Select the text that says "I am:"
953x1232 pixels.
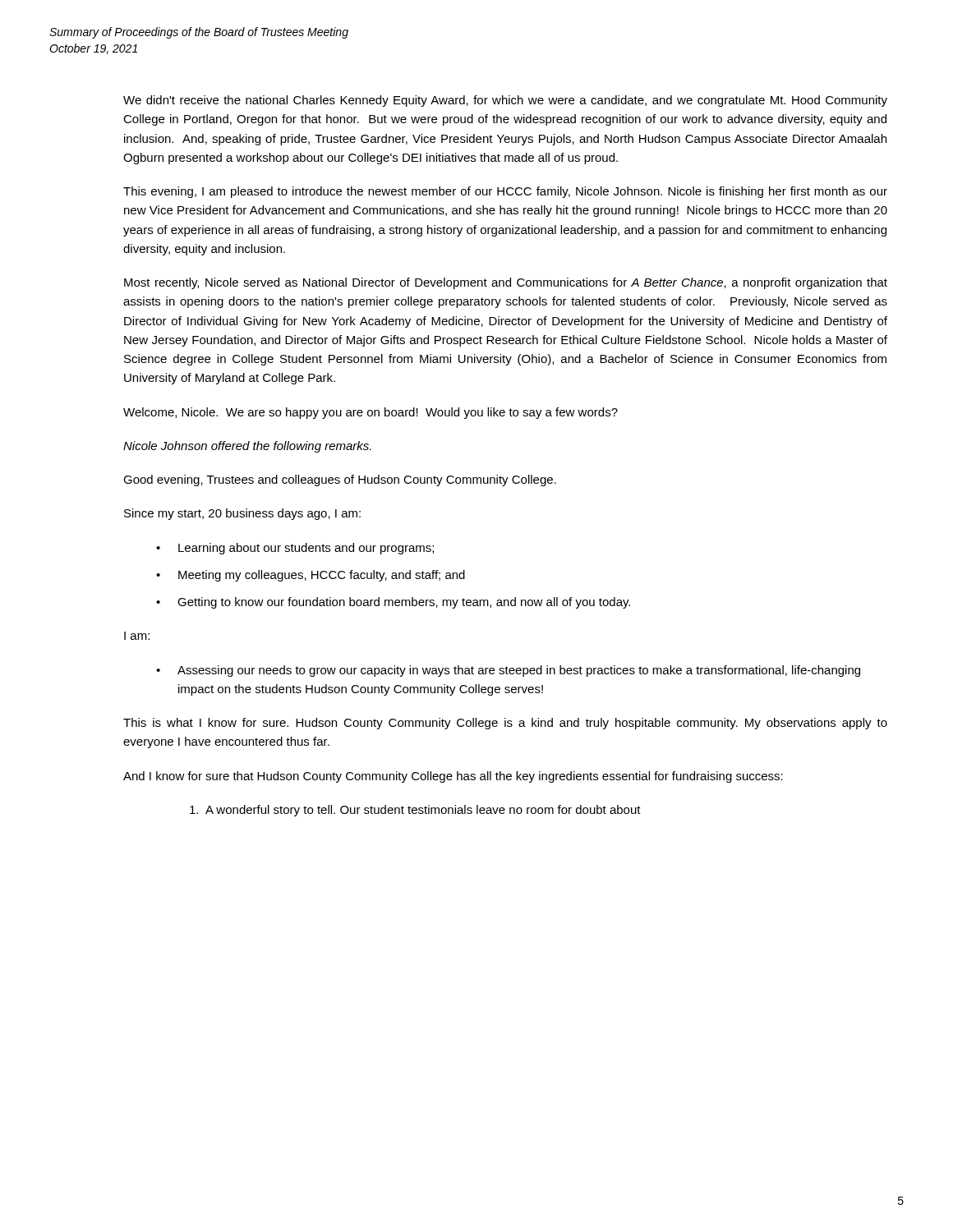137,636
